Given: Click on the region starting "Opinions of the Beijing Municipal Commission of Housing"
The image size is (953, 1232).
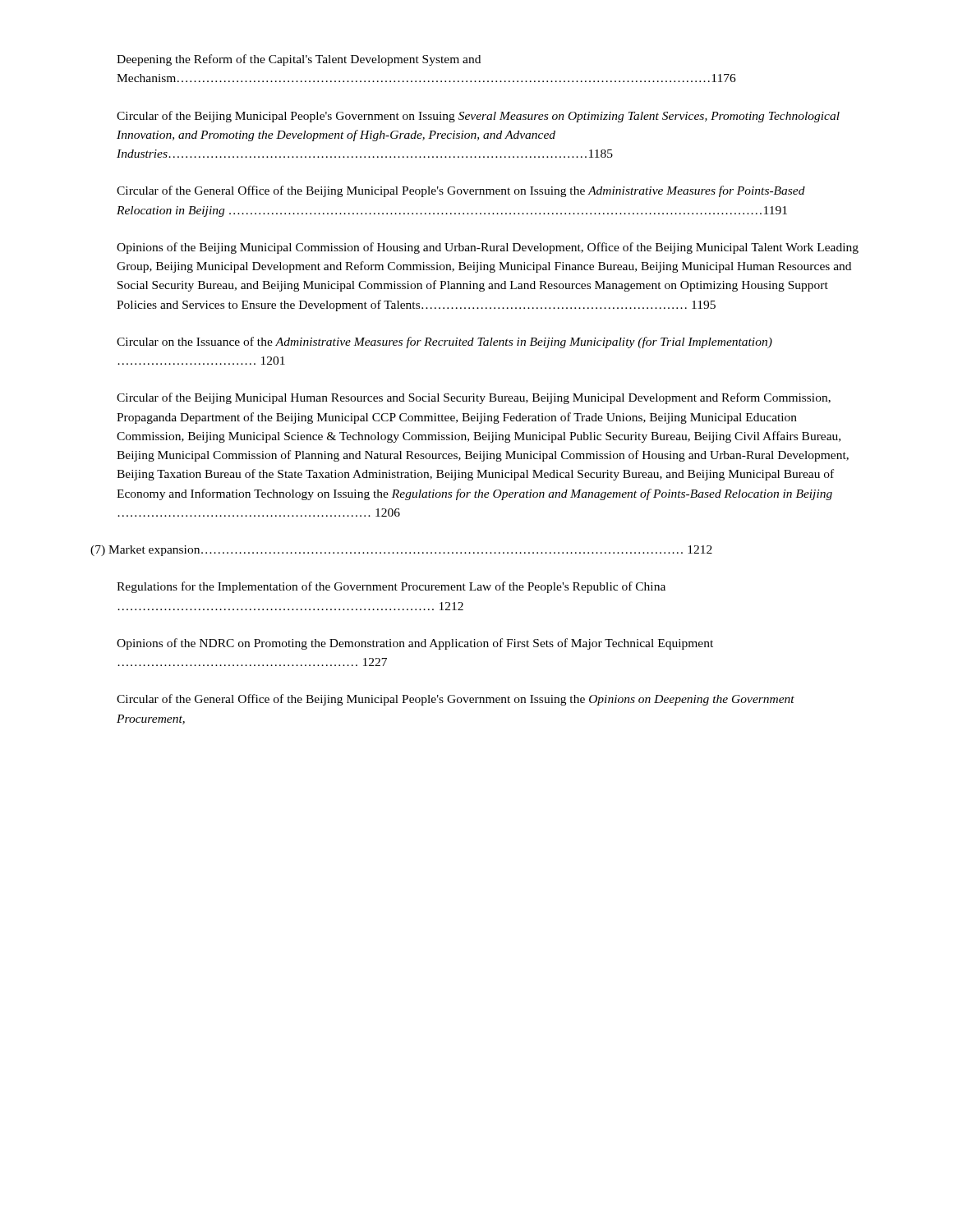Looking at the screenshot, I should coord(488,275).
